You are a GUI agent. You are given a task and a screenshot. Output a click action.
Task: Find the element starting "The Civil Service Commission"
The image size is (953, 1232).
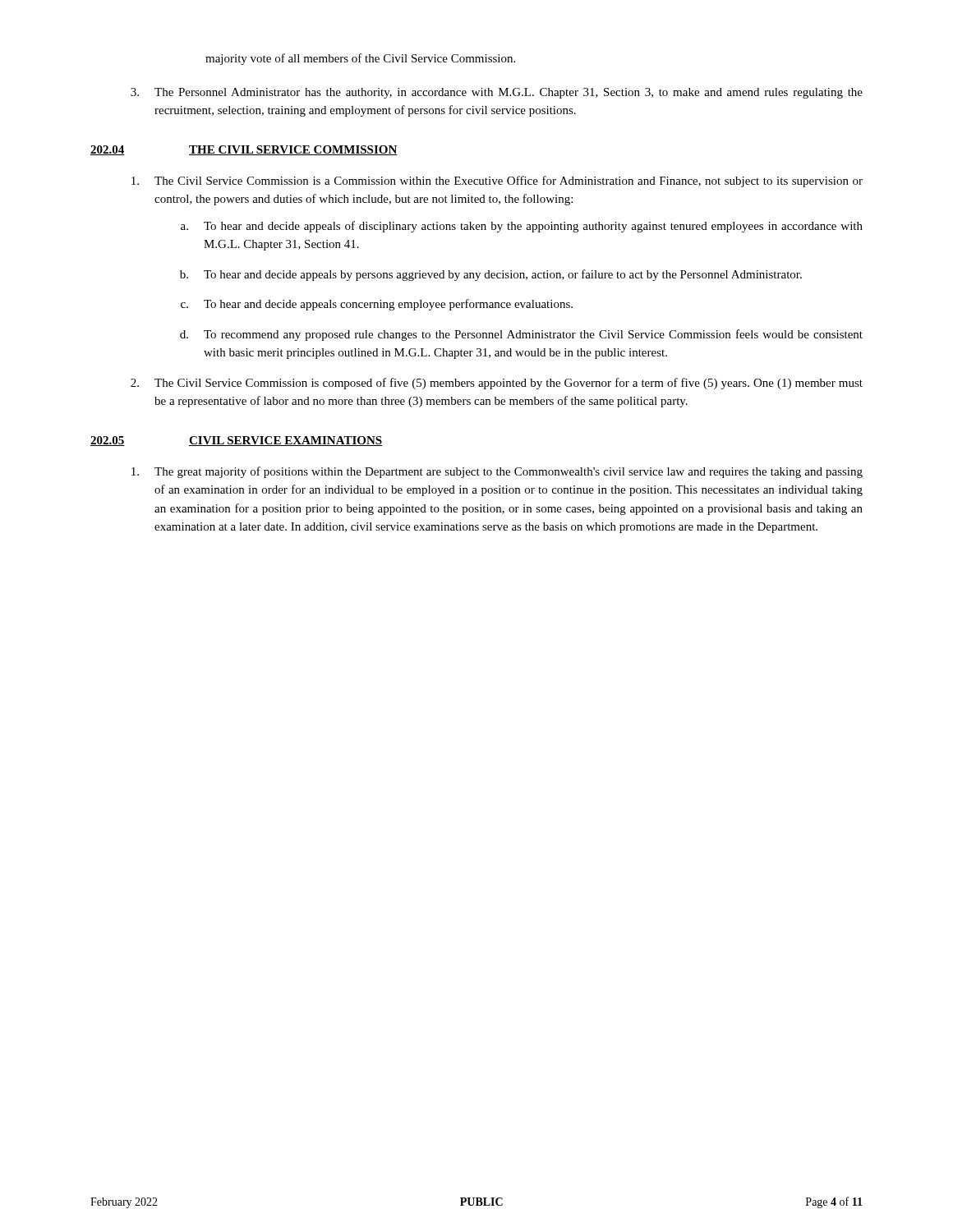pos(476,190)
